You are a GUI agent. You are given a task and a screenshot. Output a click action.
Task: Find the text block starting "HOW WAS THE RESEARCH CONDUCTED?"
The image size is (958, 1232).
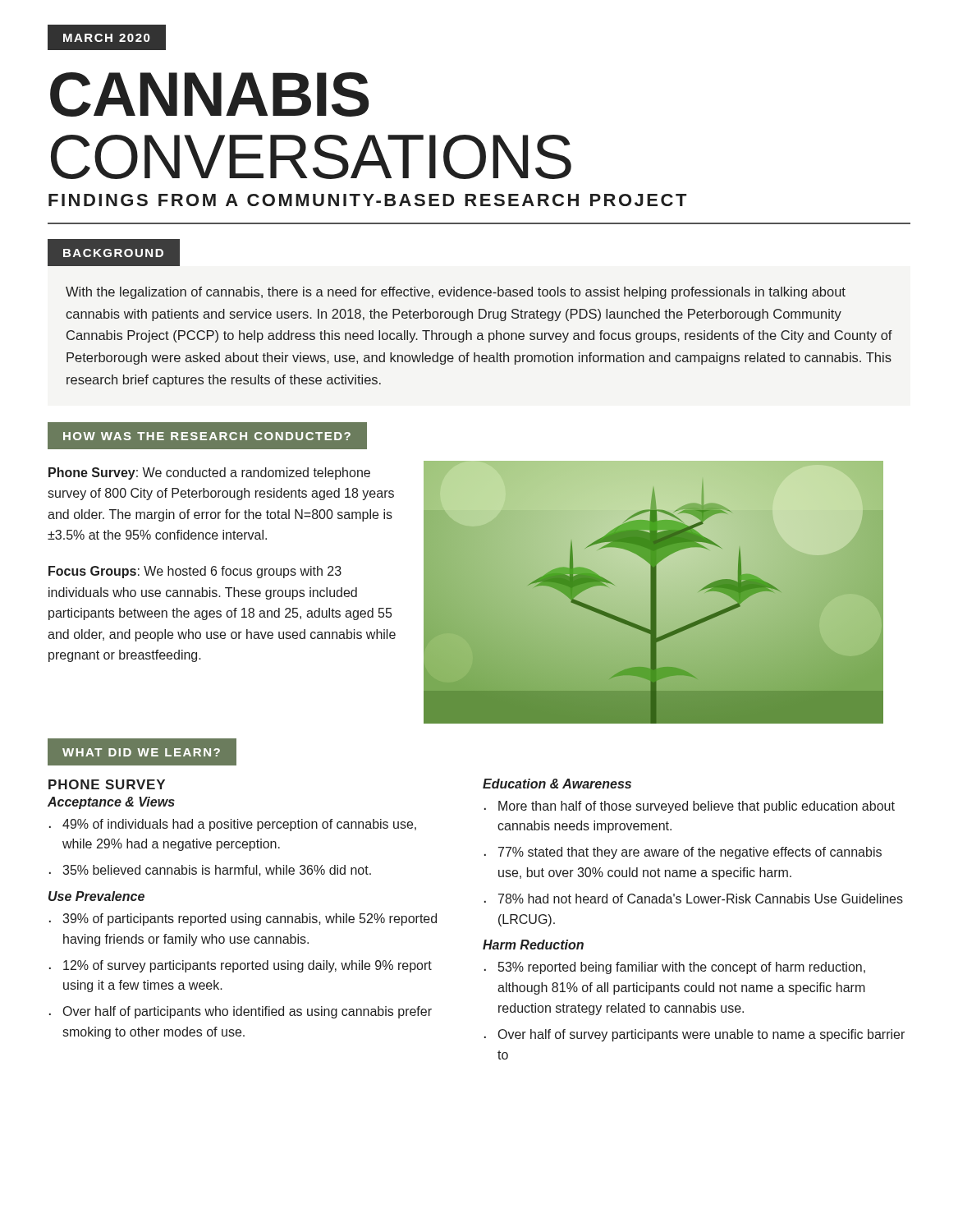[207, 435]
